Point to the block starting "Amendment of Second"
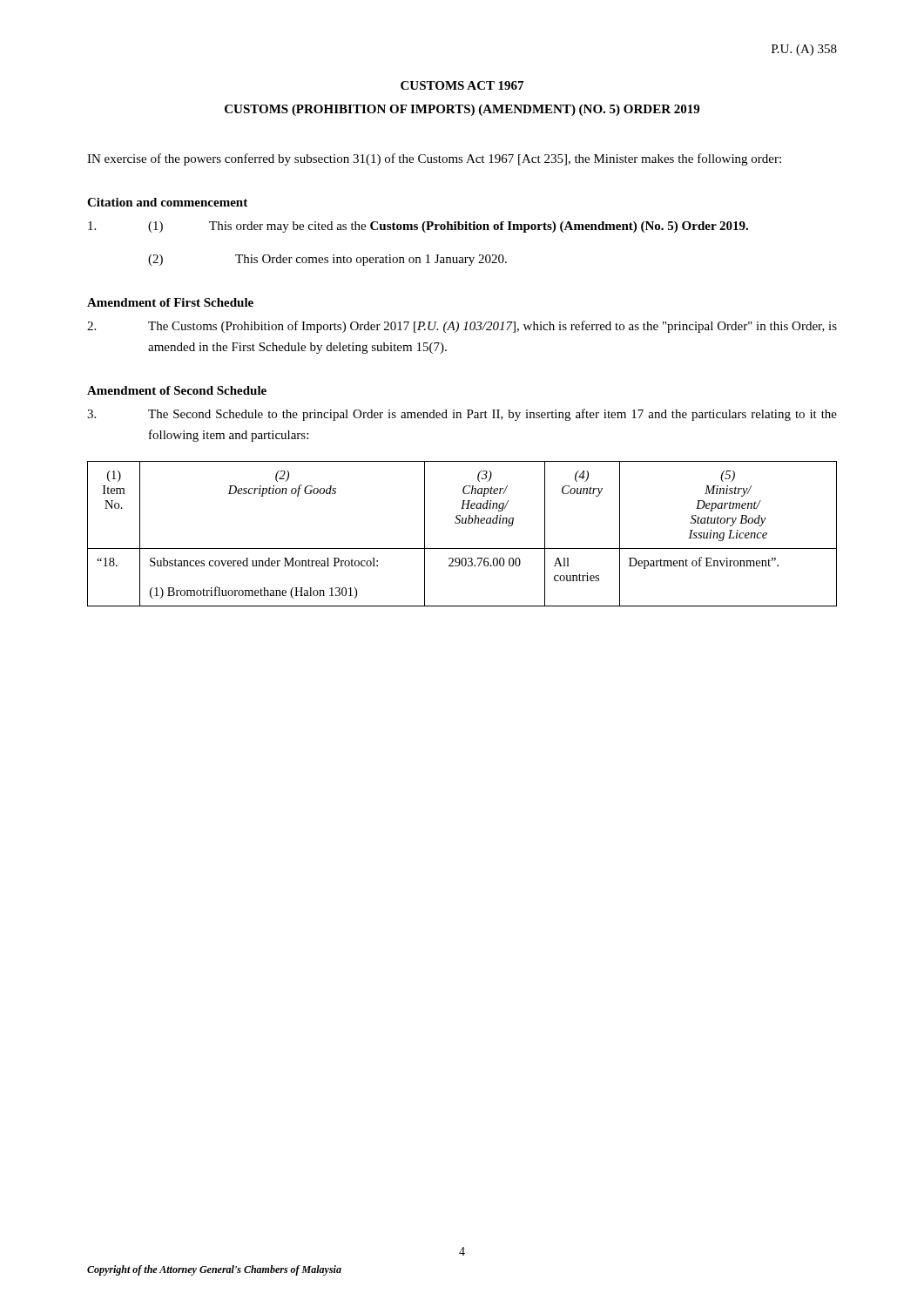924x1307 pixels. [177, 390]
